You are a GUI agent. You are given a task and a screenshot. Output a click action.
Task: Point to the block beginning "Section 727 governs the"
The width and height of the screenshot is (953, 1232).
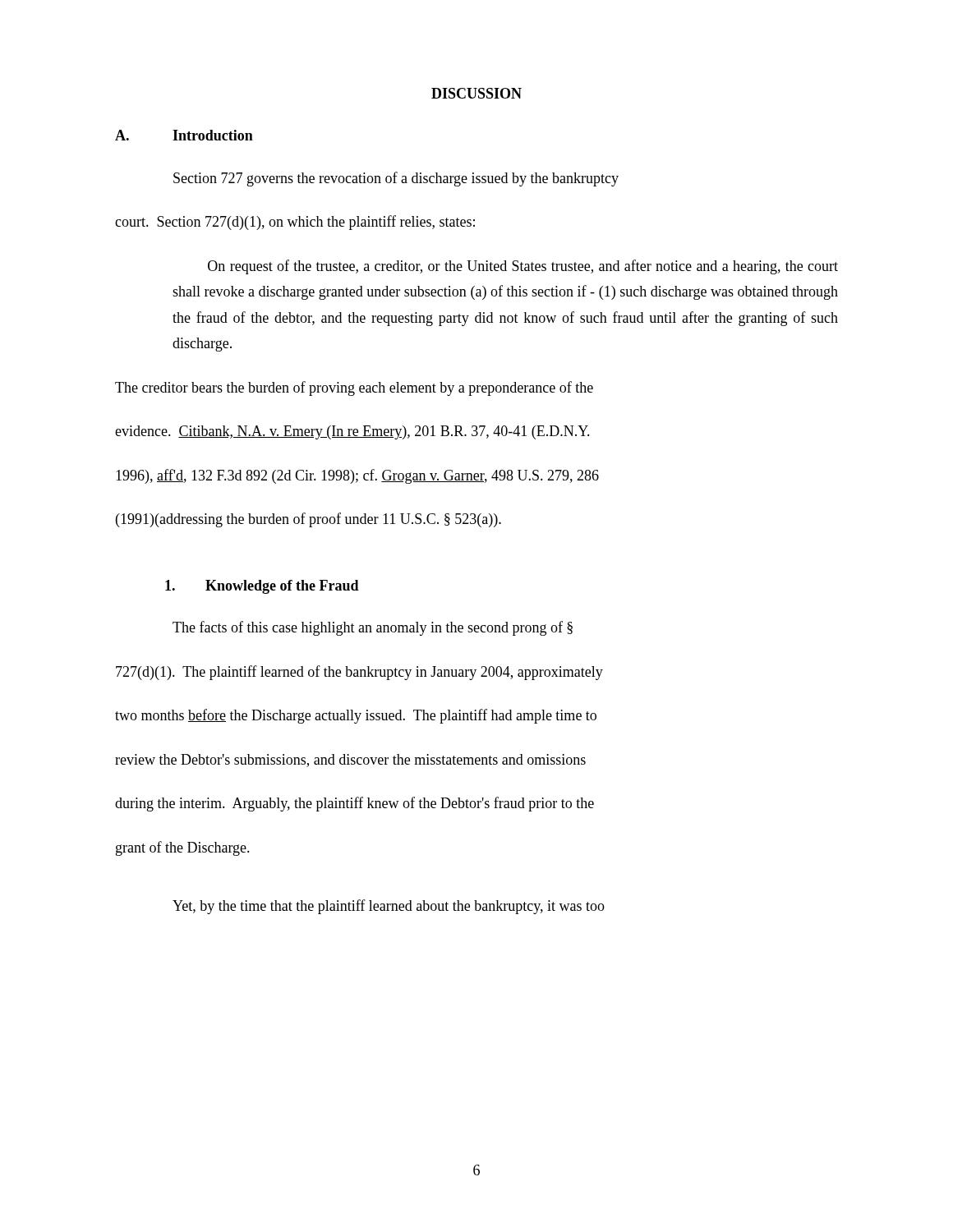[396, 178]
